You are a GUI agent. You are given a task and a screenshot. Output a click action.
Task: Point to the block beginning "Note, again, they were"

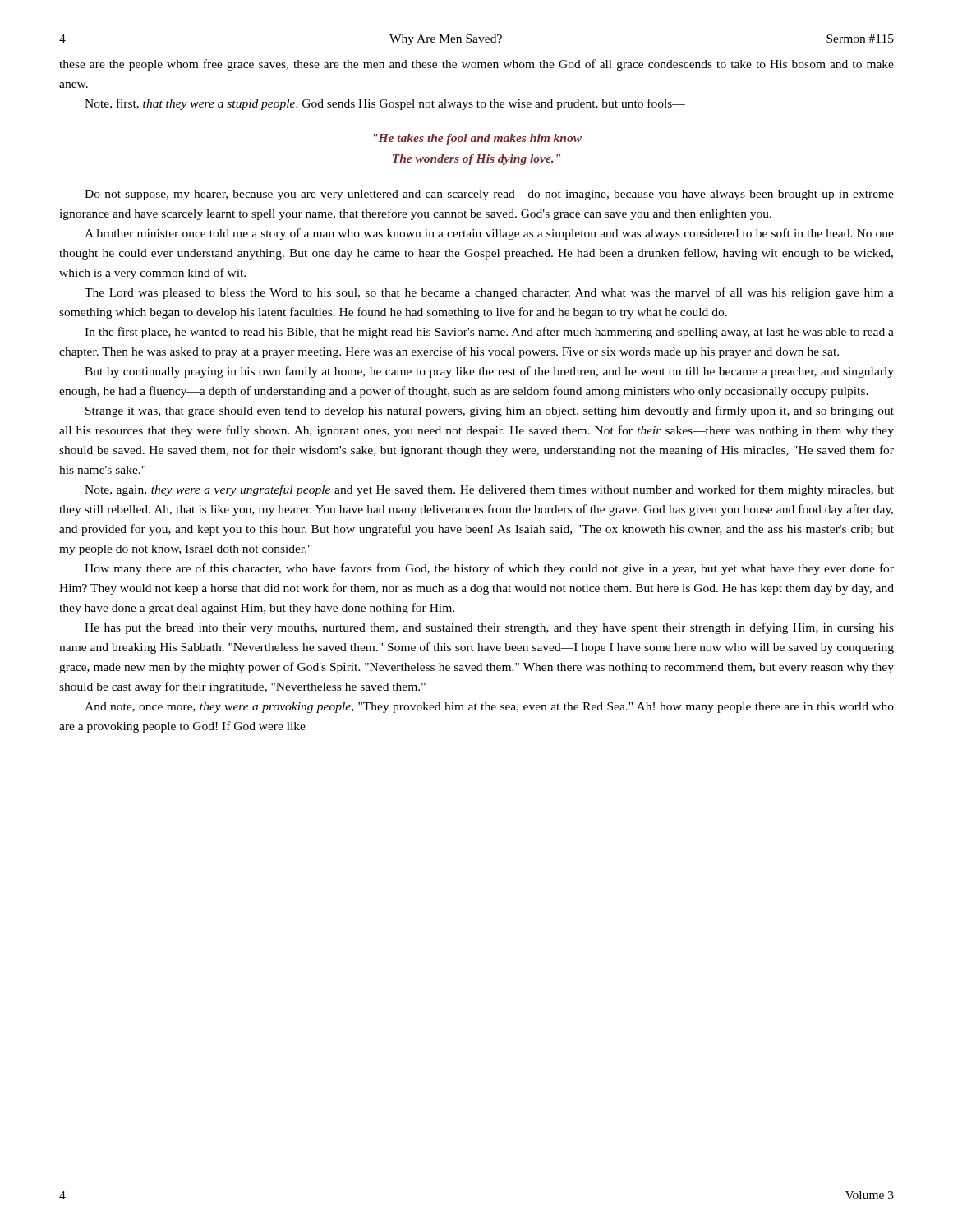[476, 519]
